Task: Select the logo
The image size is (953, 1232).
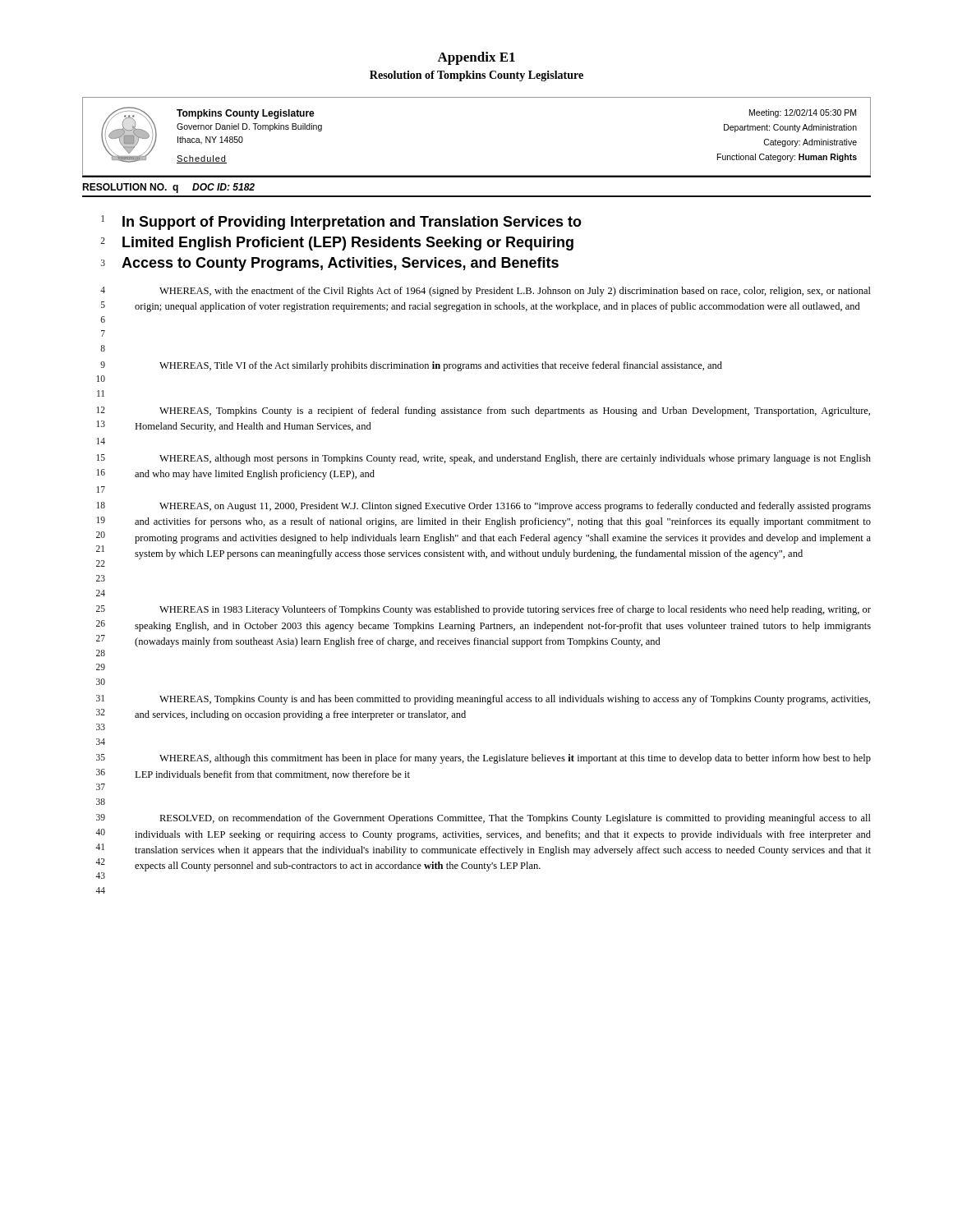Action: (x=129, y=136)
